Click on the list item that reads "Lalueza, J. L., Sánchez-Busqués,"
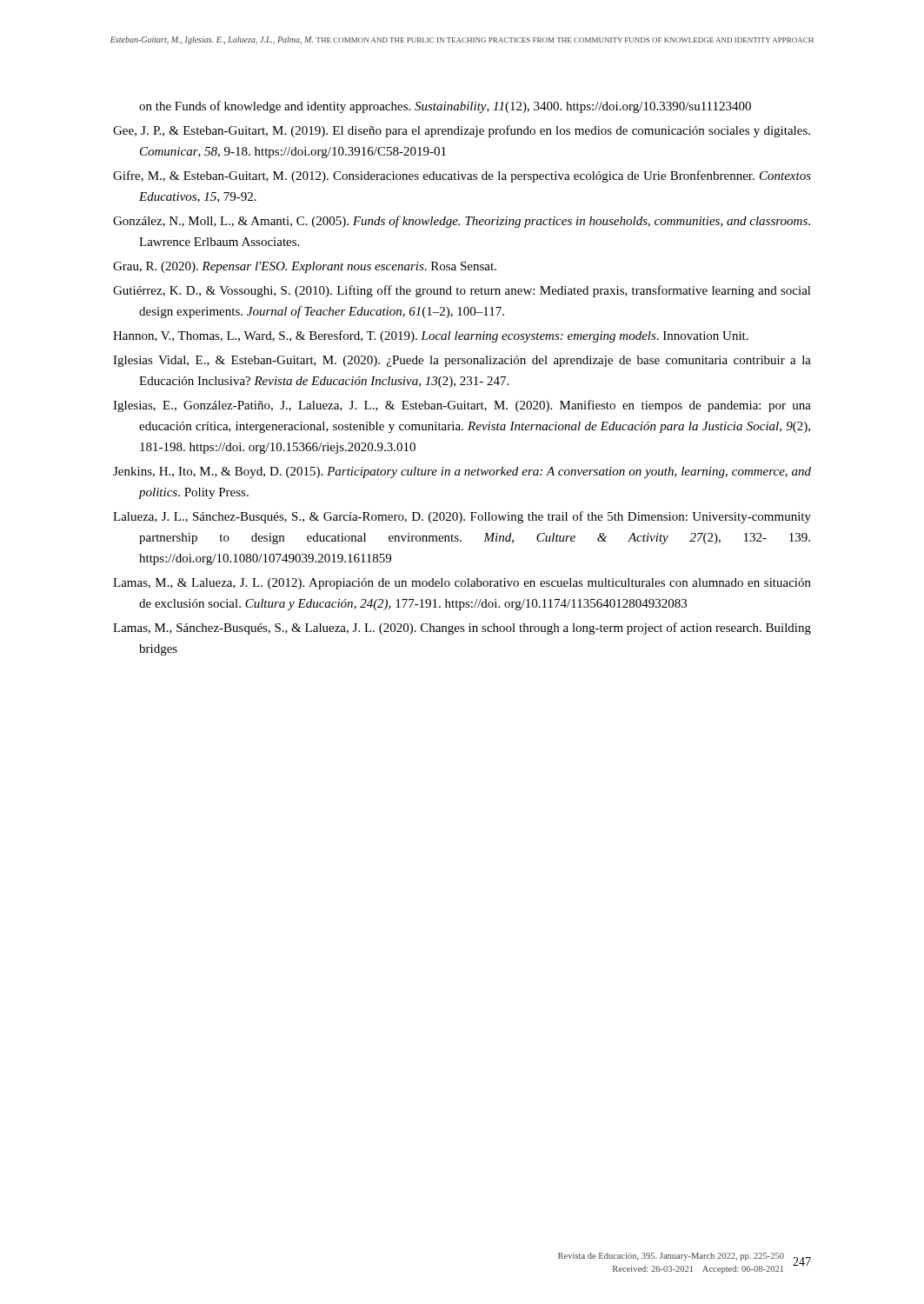This screenshot has height=1304, width=924. tap(462, 537)
